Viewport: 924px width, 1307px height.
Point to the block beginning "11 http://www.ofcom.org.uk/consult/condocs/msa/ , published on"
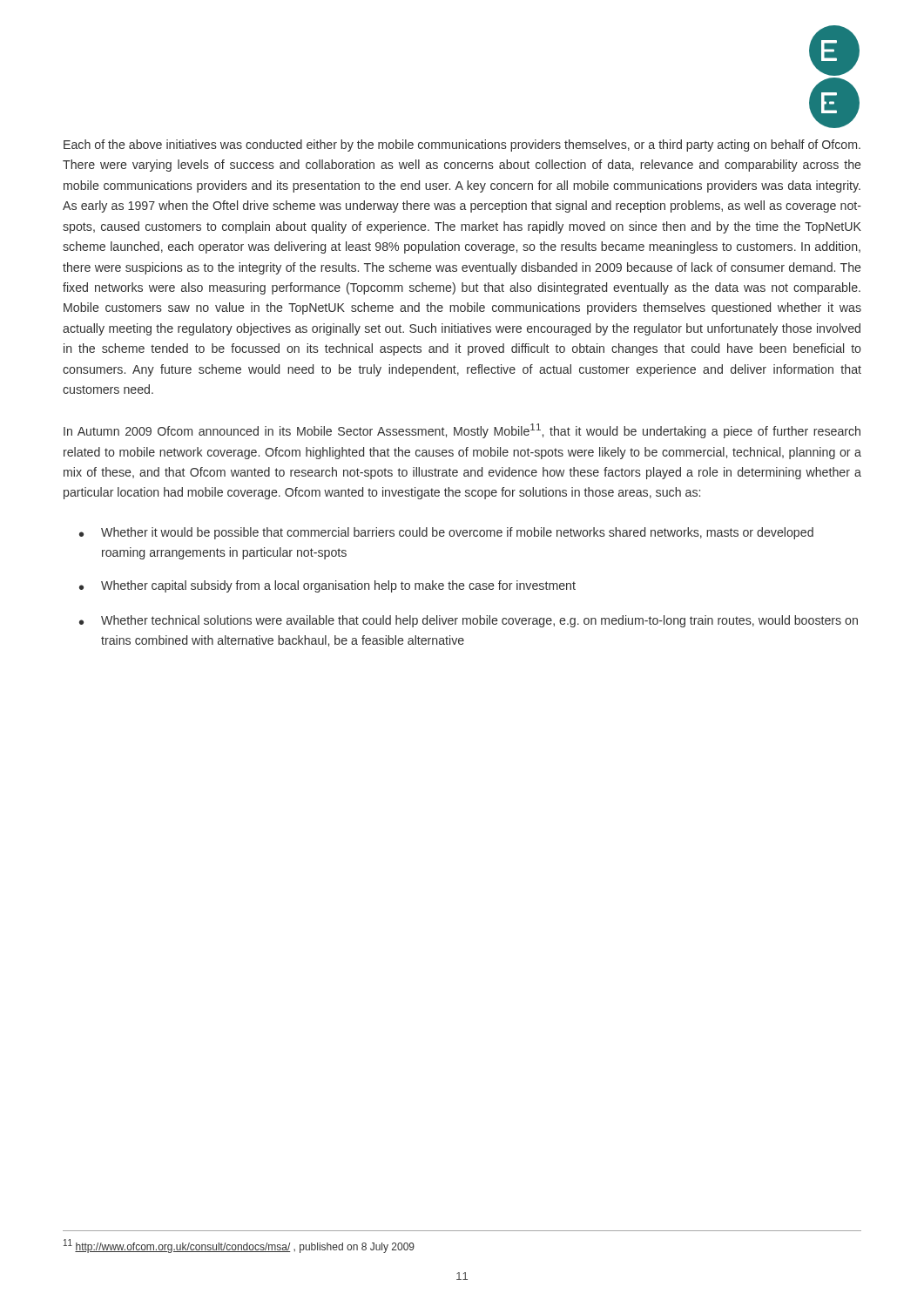[239, 1246]
